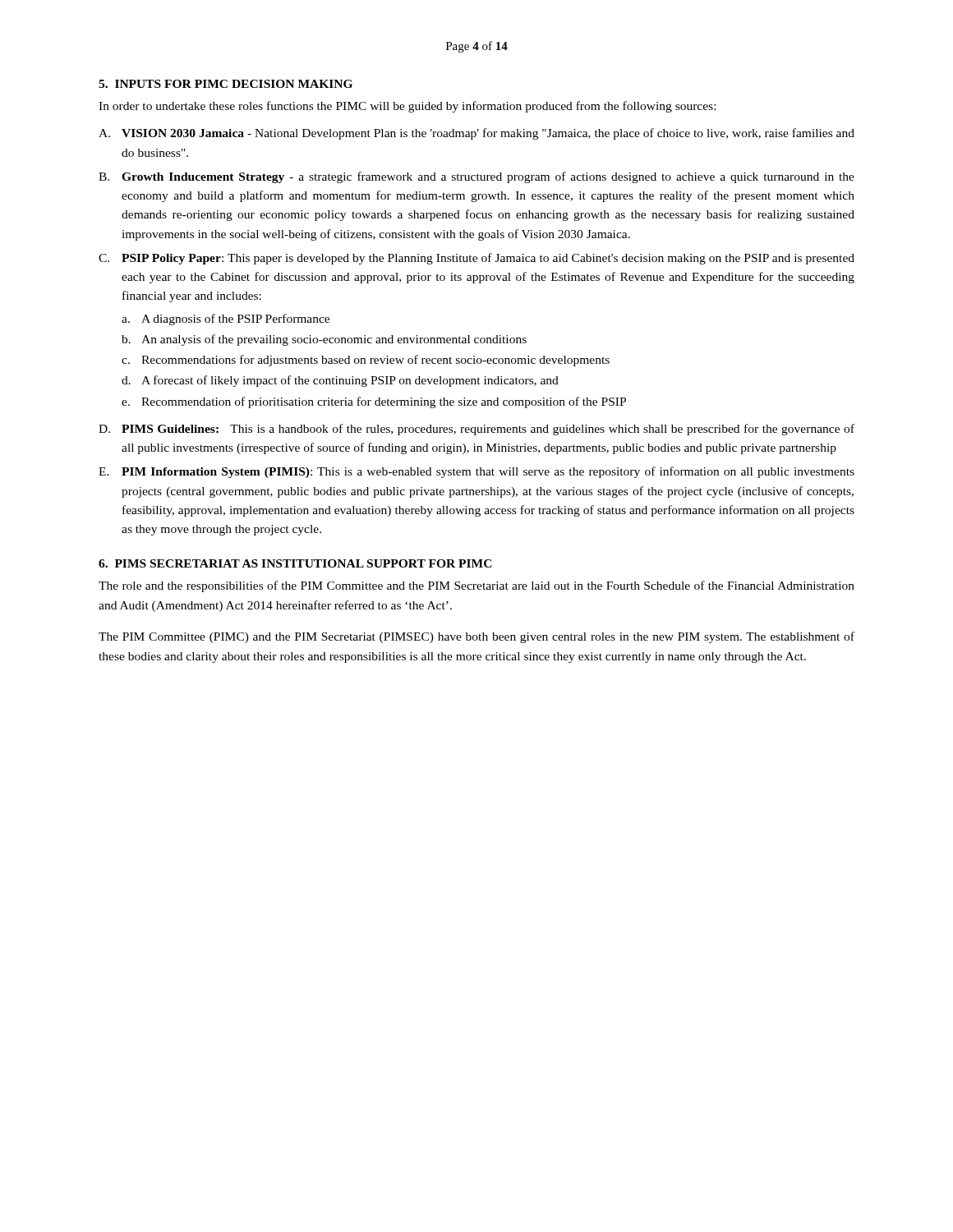Image resolution: width=953 pixels, height=1232 pixels.
Task: Select the list item that reads "c.Recommendations for adjustments based on review"
Action: click(x=488, y=359)
